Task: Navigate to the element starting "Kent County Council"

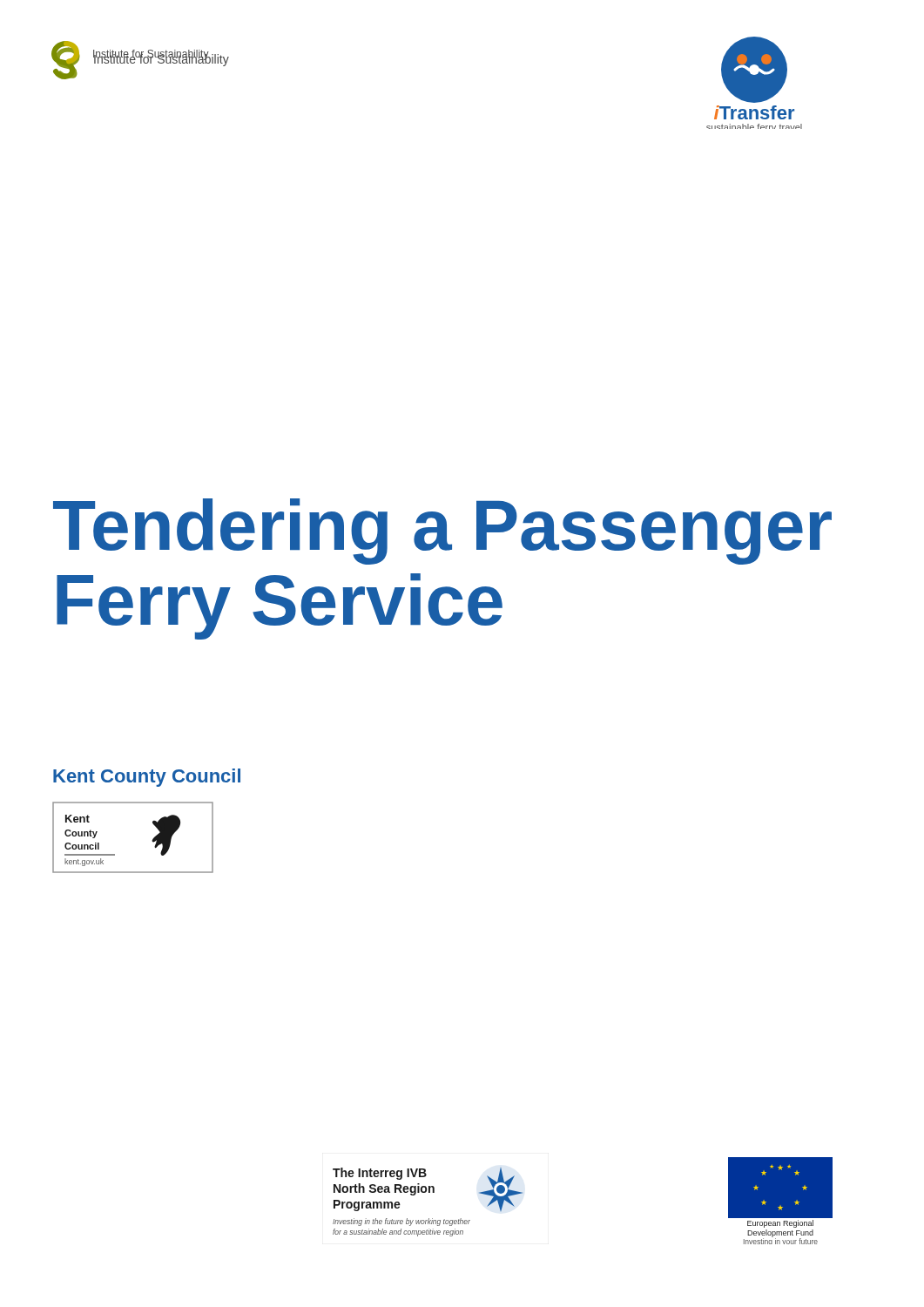Action: click(x=147, y=776)
